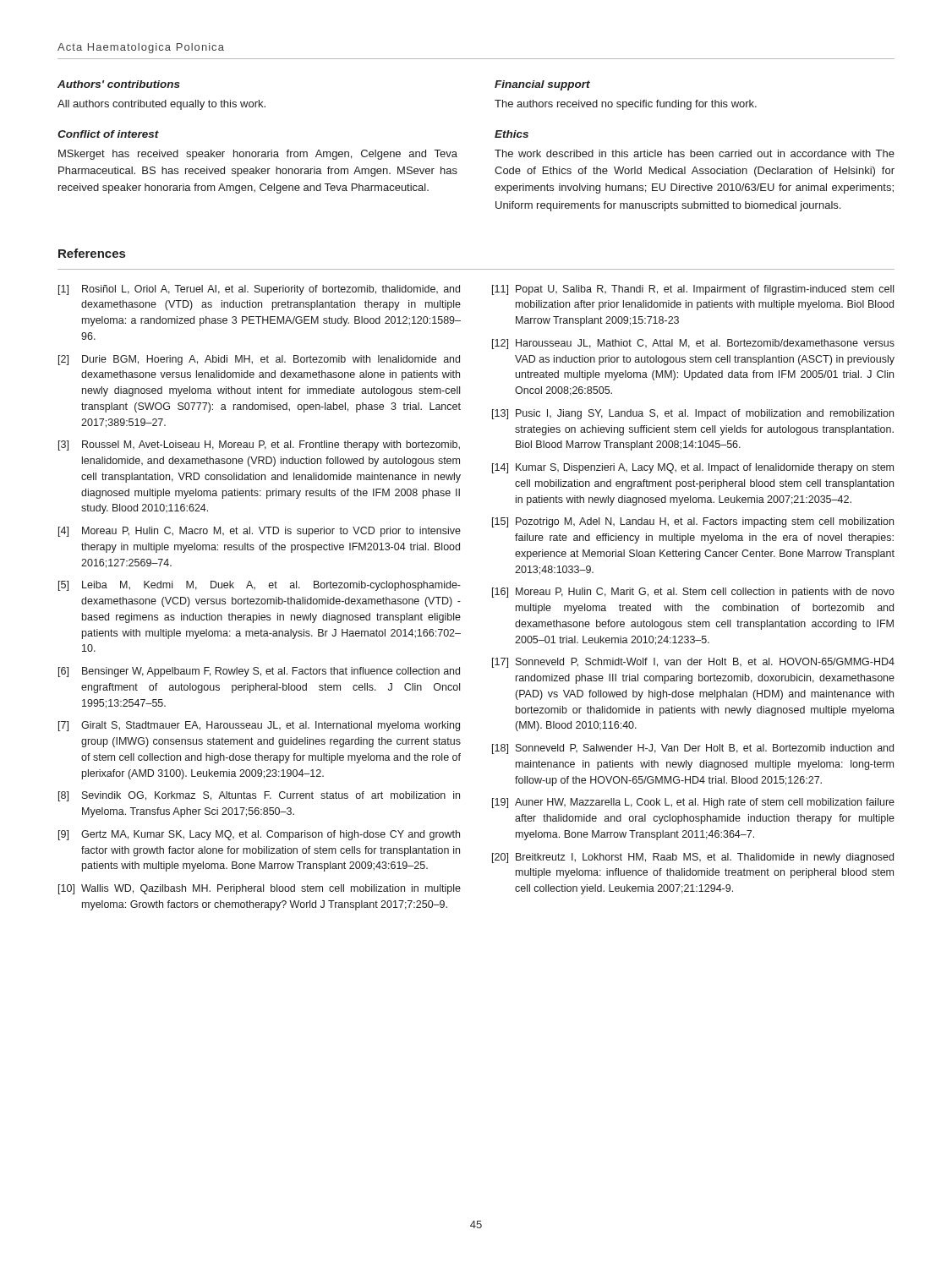Locate the text block that reads "The authors received no specific funding for"

point(626,104)
